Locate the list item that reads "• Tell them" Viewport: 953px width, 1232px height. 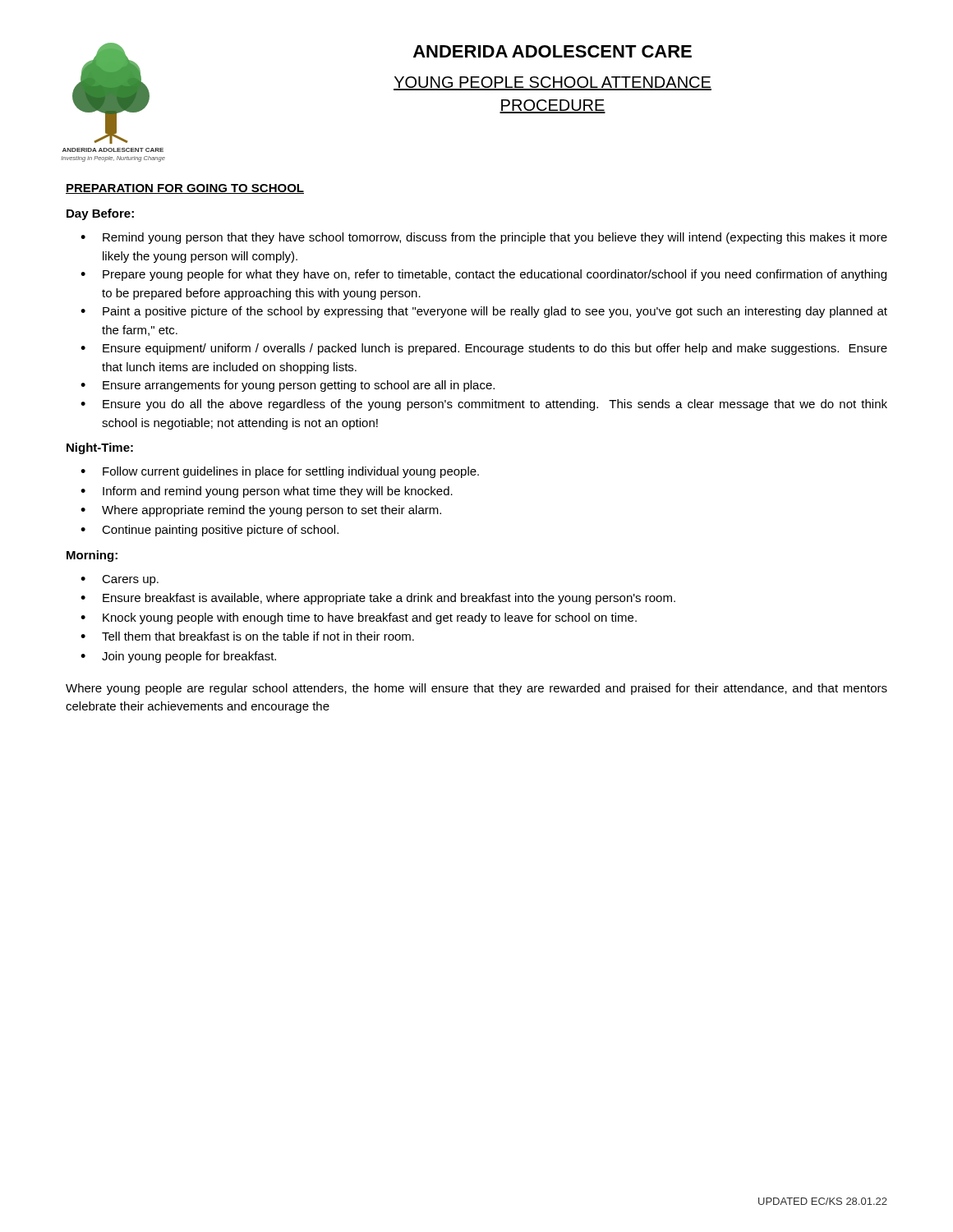[x=247, y=636]
